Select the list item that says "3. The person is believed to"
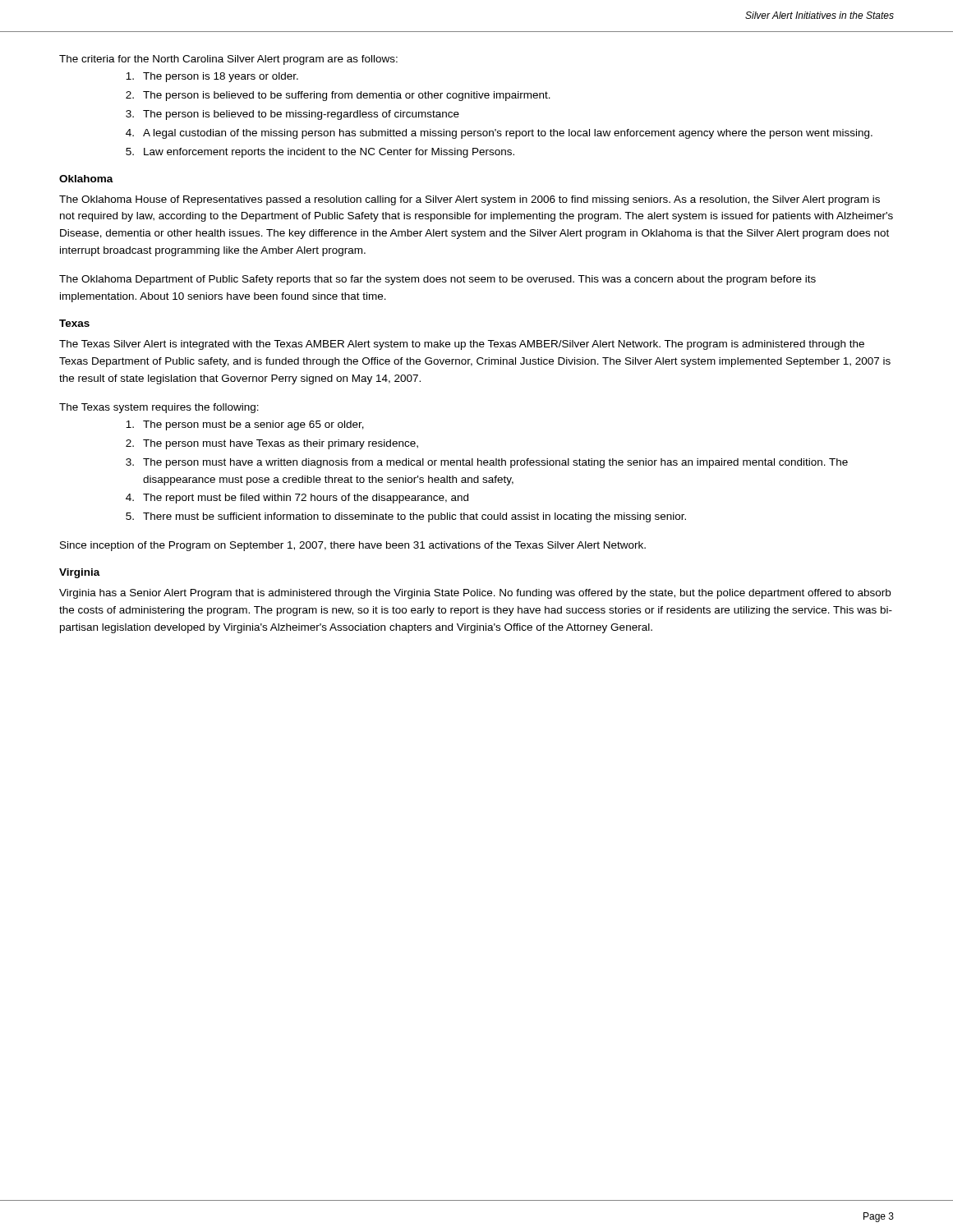The image size is (953, 1232). pyautogui.click(x=292, y=115)
